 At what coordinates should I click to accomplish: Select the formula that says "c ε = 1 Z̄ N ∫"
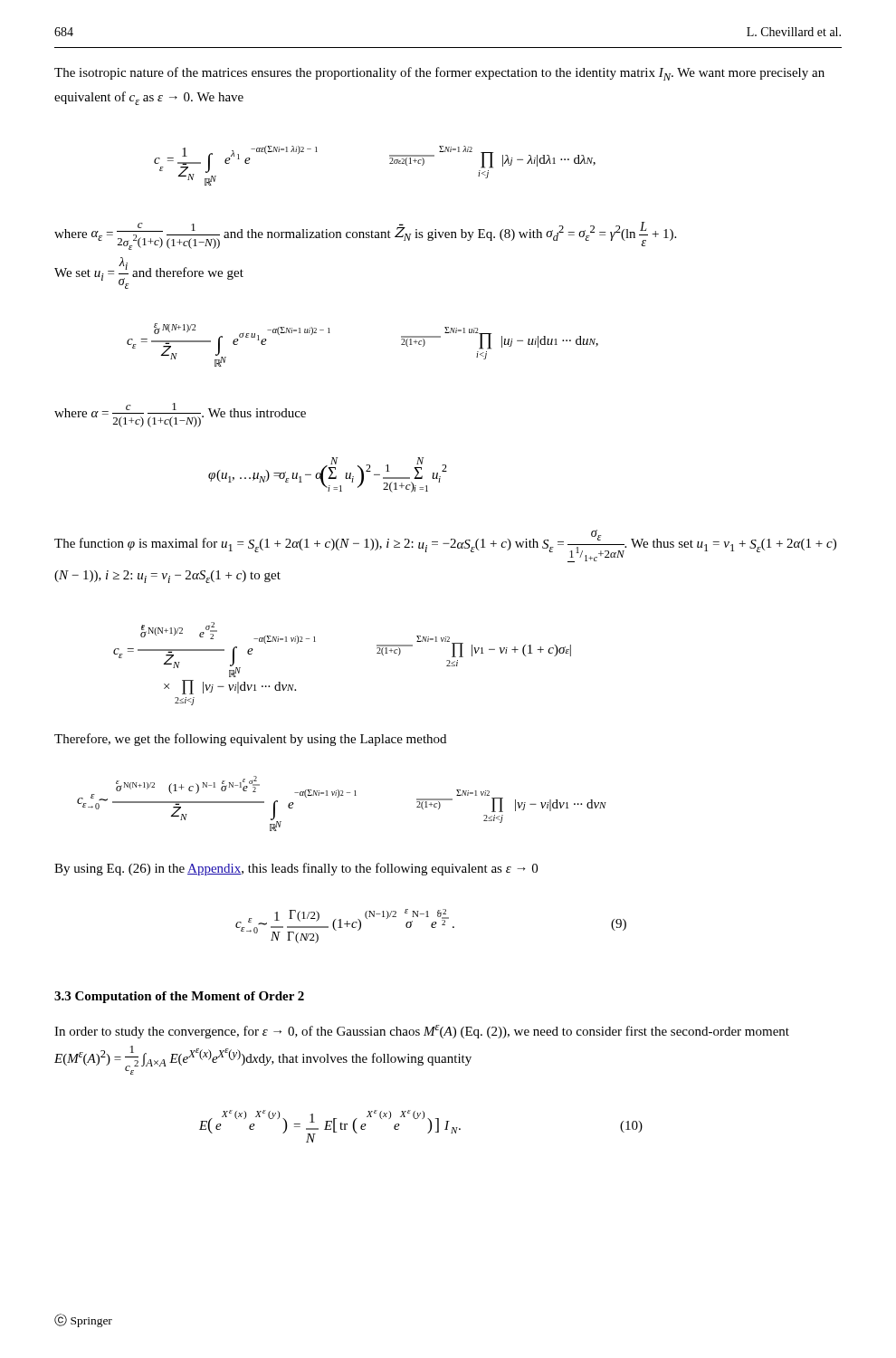(x=448, y=161)
